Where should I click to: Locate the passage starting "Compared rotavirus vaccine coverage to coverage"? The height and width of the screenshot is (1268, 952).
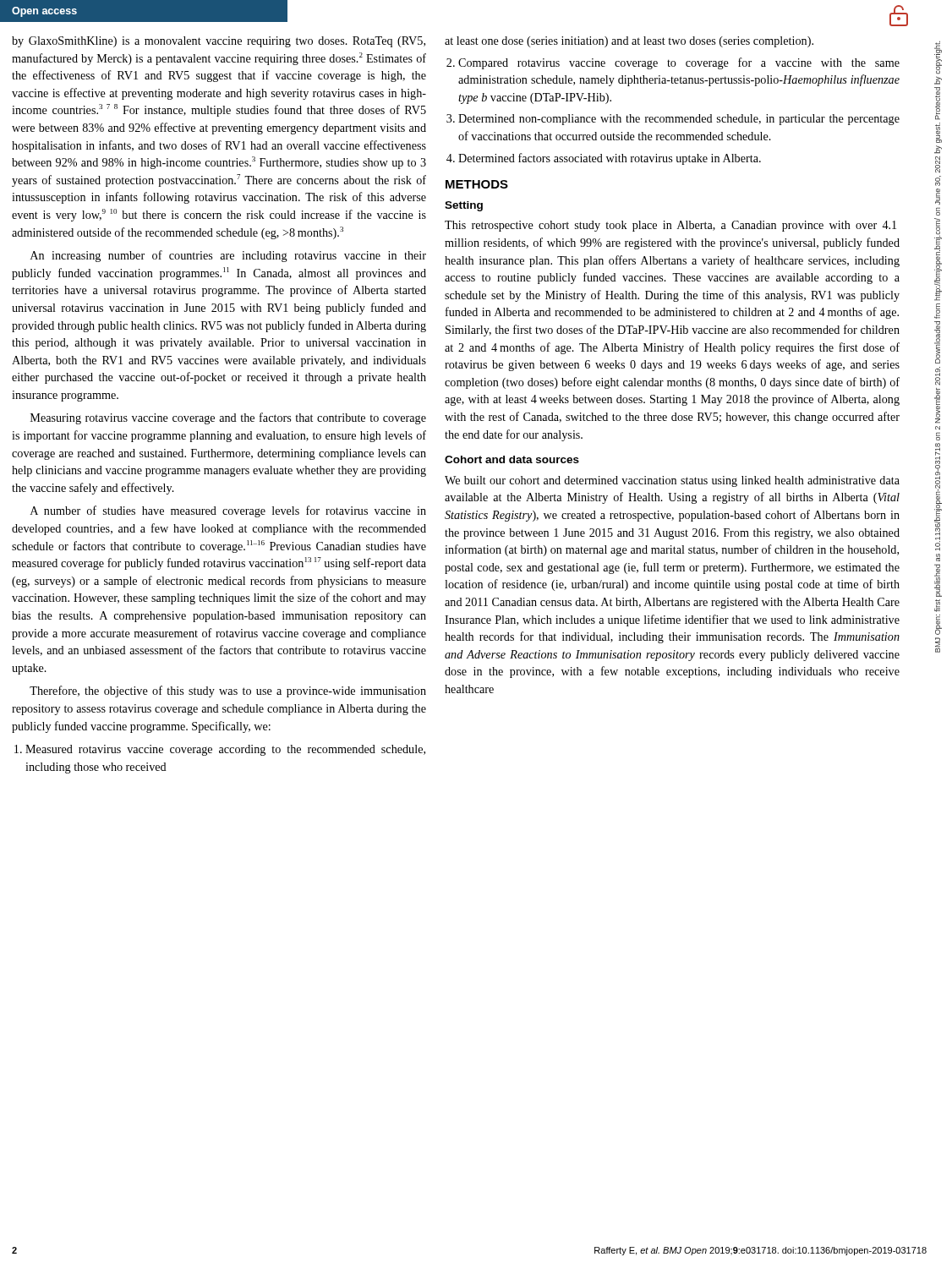tap(672, 80)
